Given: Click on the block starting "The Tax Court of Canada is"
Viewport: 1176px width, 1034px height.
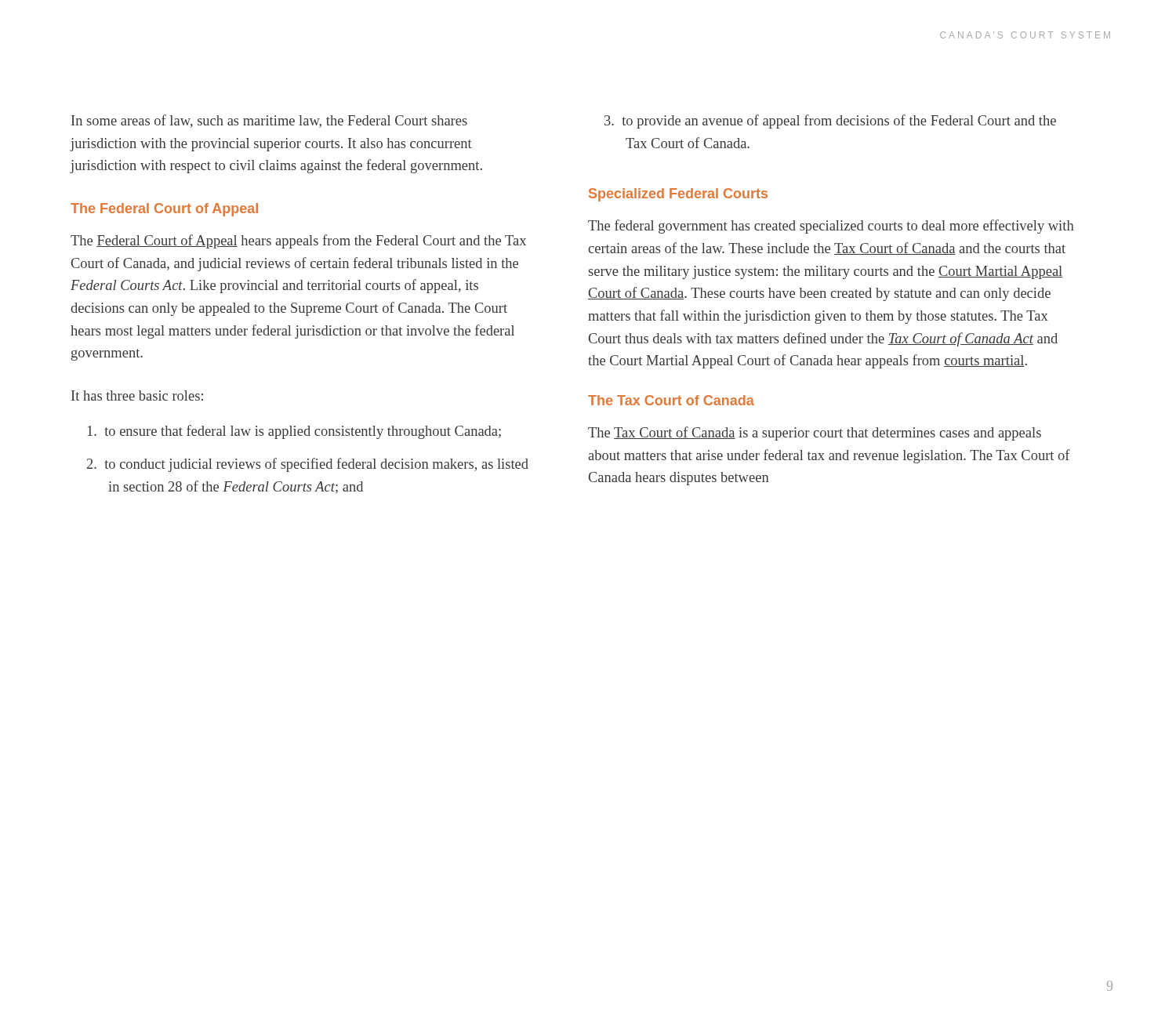Looking at the screenshot, I should [x=829, y=455].
